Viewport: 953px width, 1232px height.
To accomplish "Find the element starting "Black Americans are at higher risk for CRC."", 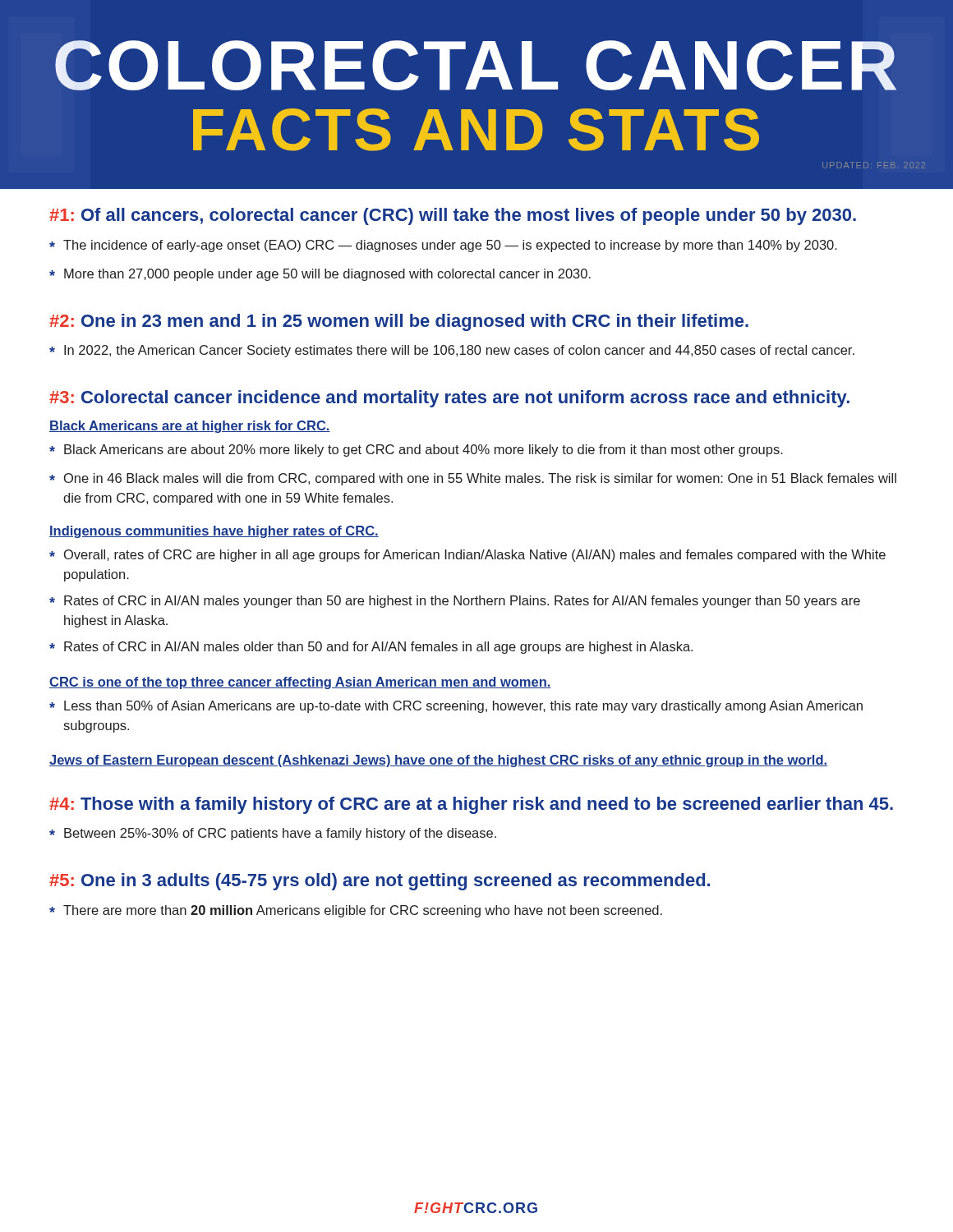I will click(190, 426).
